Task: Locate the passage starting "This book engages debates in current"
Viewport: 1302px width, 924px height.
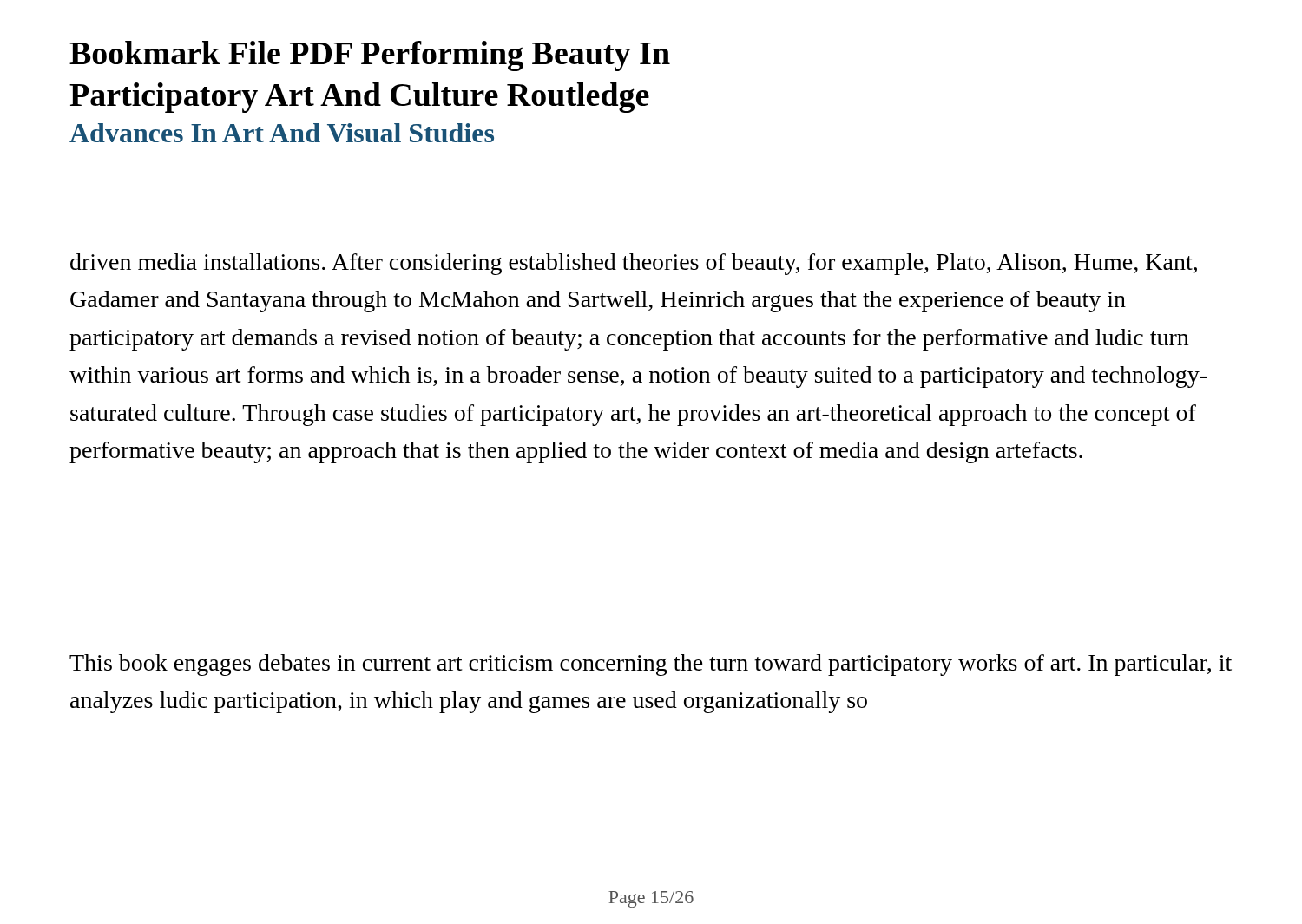Action: point(651,676)
